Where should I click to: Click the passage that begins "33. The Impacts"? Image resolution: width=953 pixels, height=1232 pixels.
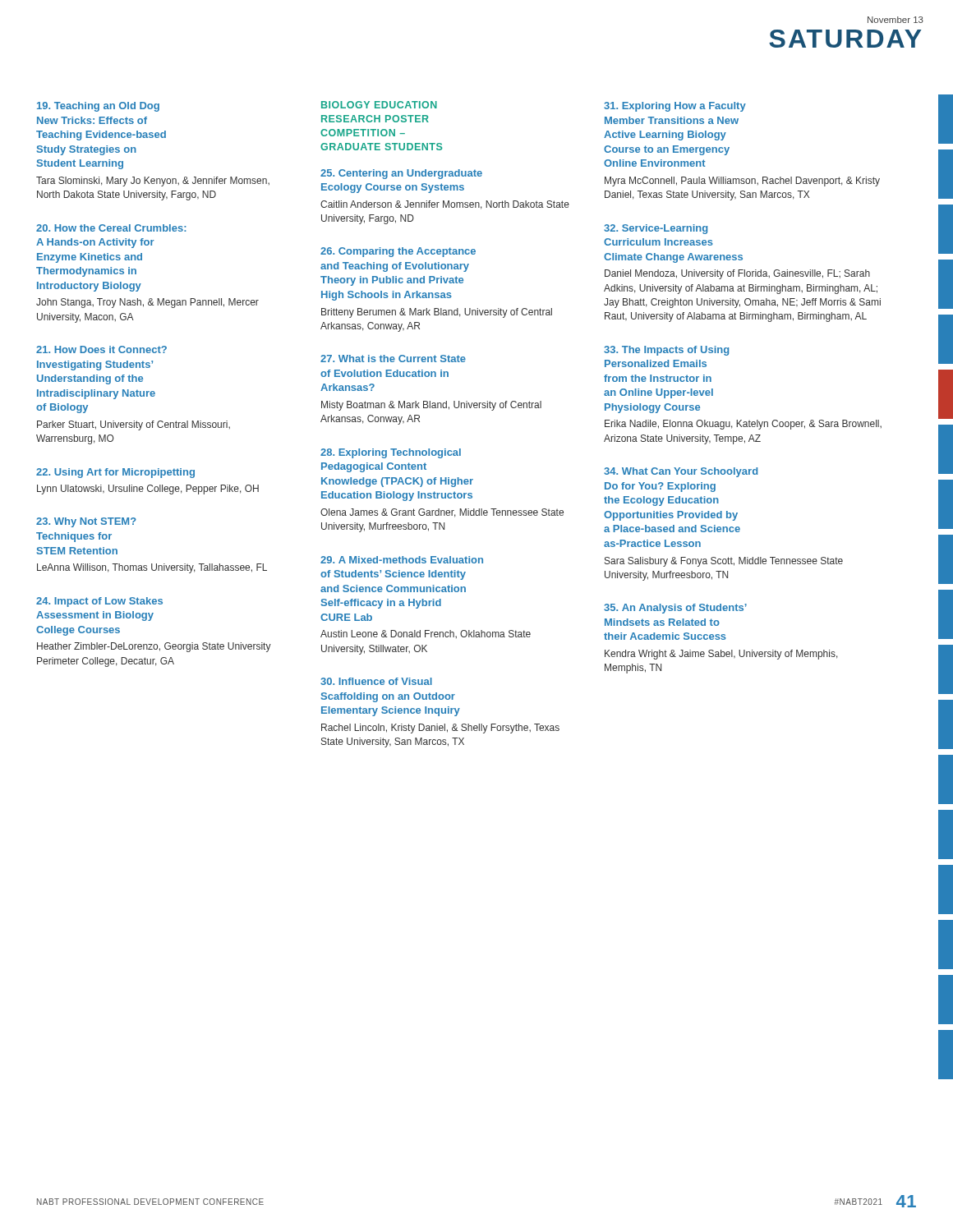(x=666, y=351)
